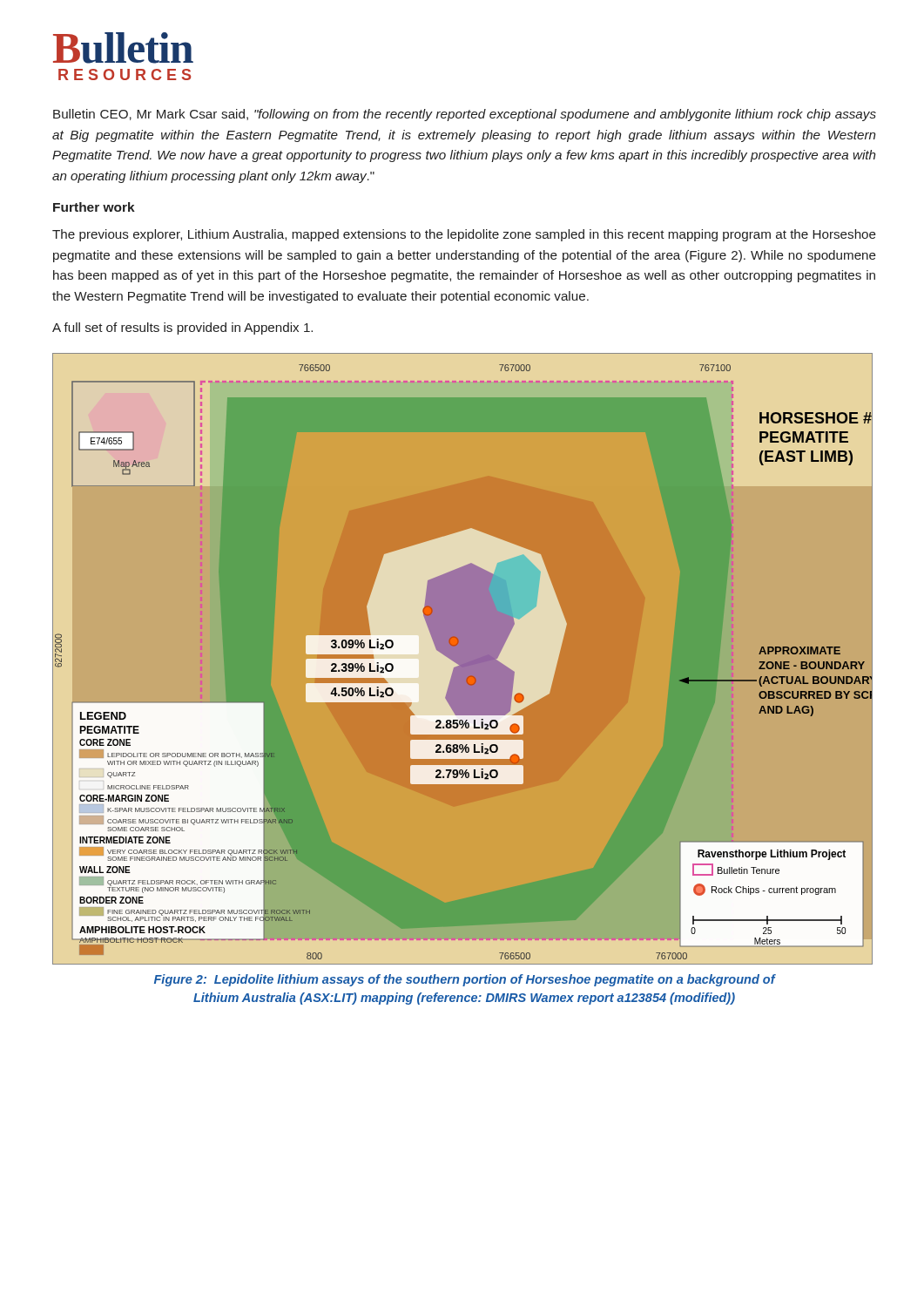Click the passage that begins "Bulletin CEO, Mr Mark"
The image size is (924, 1307).
pos(464,144)
